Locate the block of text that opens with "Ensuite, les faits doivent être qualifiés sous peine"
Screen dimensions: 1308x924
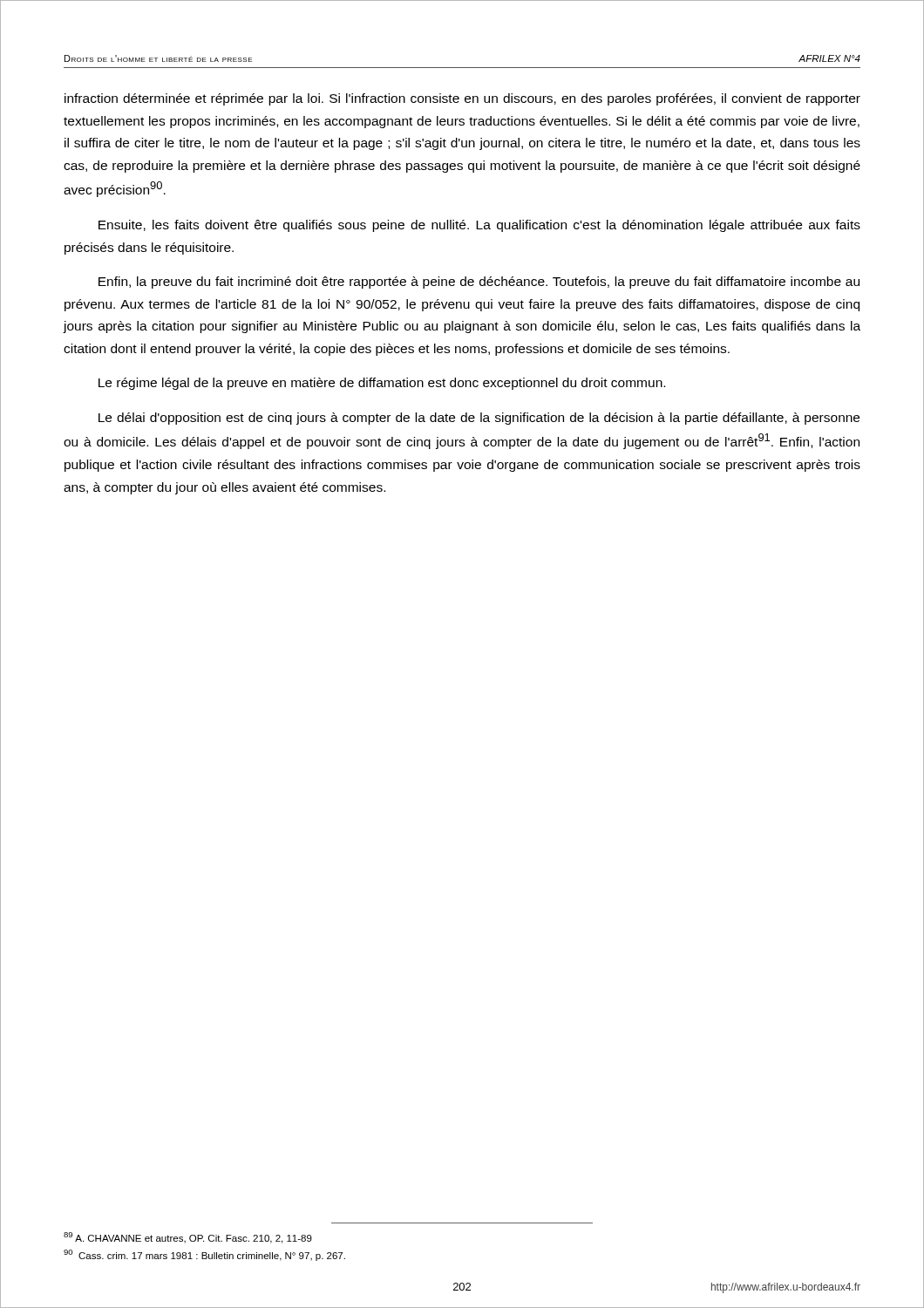tap(462, 236)
